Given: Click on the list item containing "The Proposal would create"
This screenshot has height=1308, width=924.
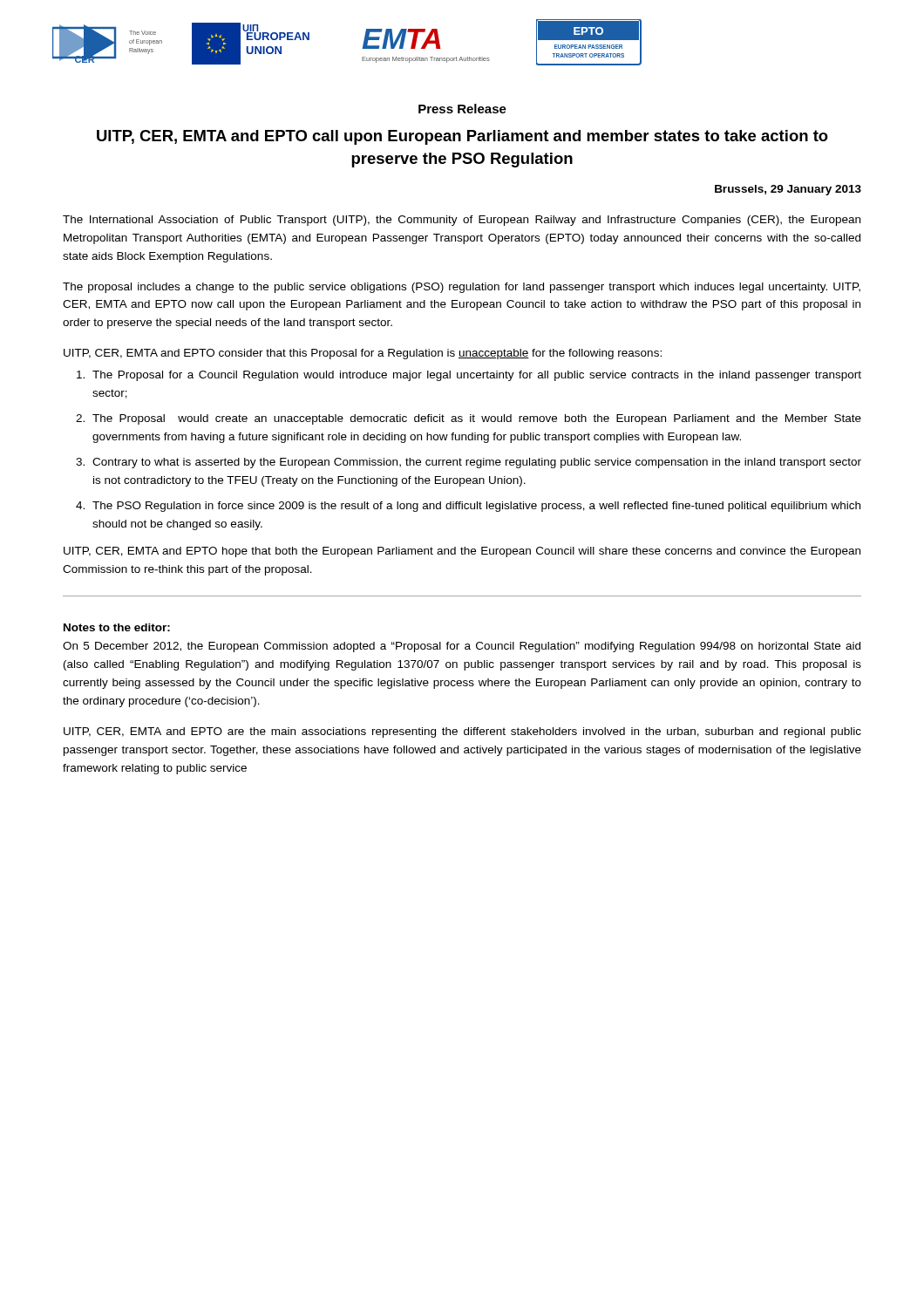Looking at the screenshot, I should [477, 427].
